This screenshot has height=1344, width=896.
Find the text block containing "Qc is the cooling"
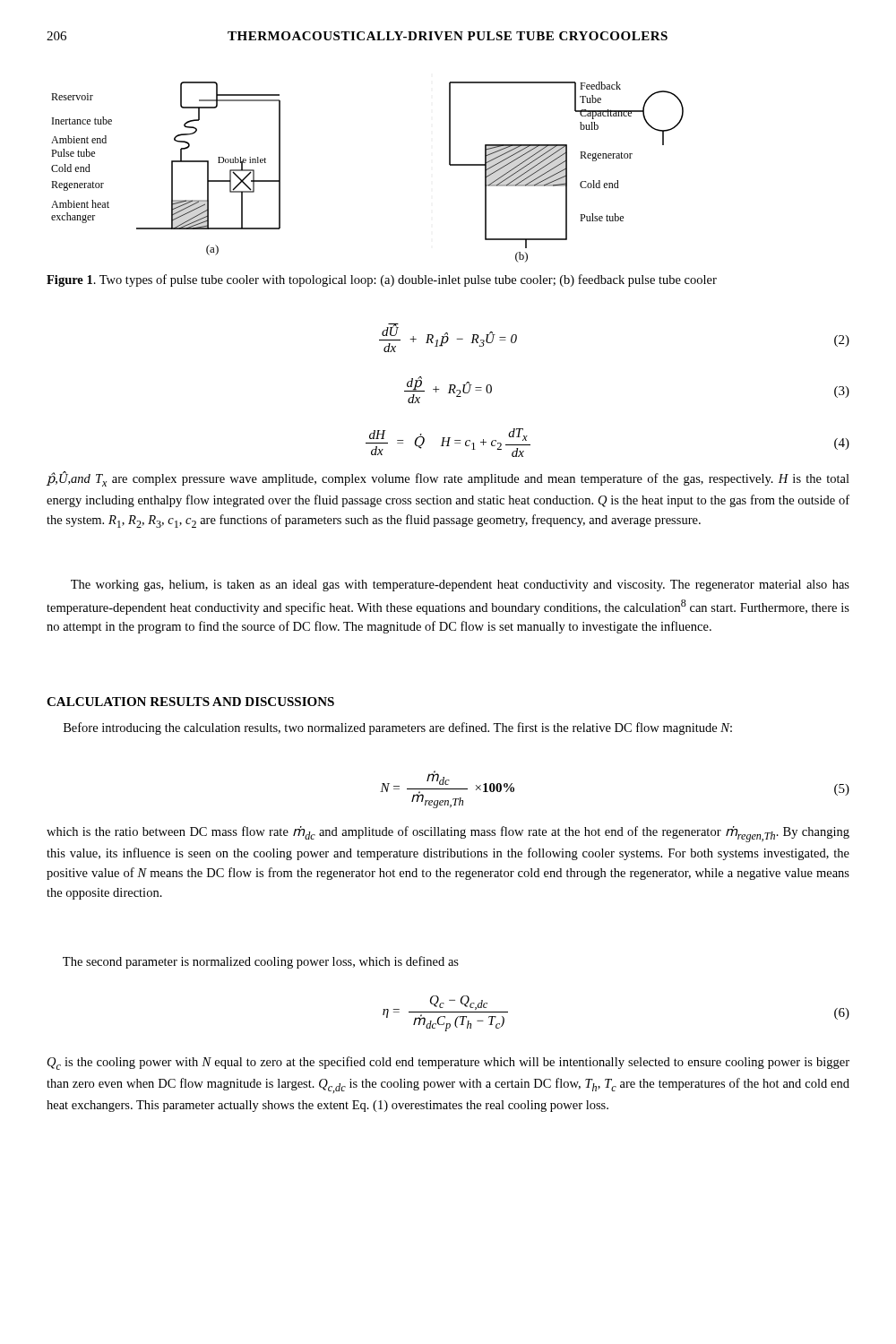pyautogui.click(x=448, y=1083)
